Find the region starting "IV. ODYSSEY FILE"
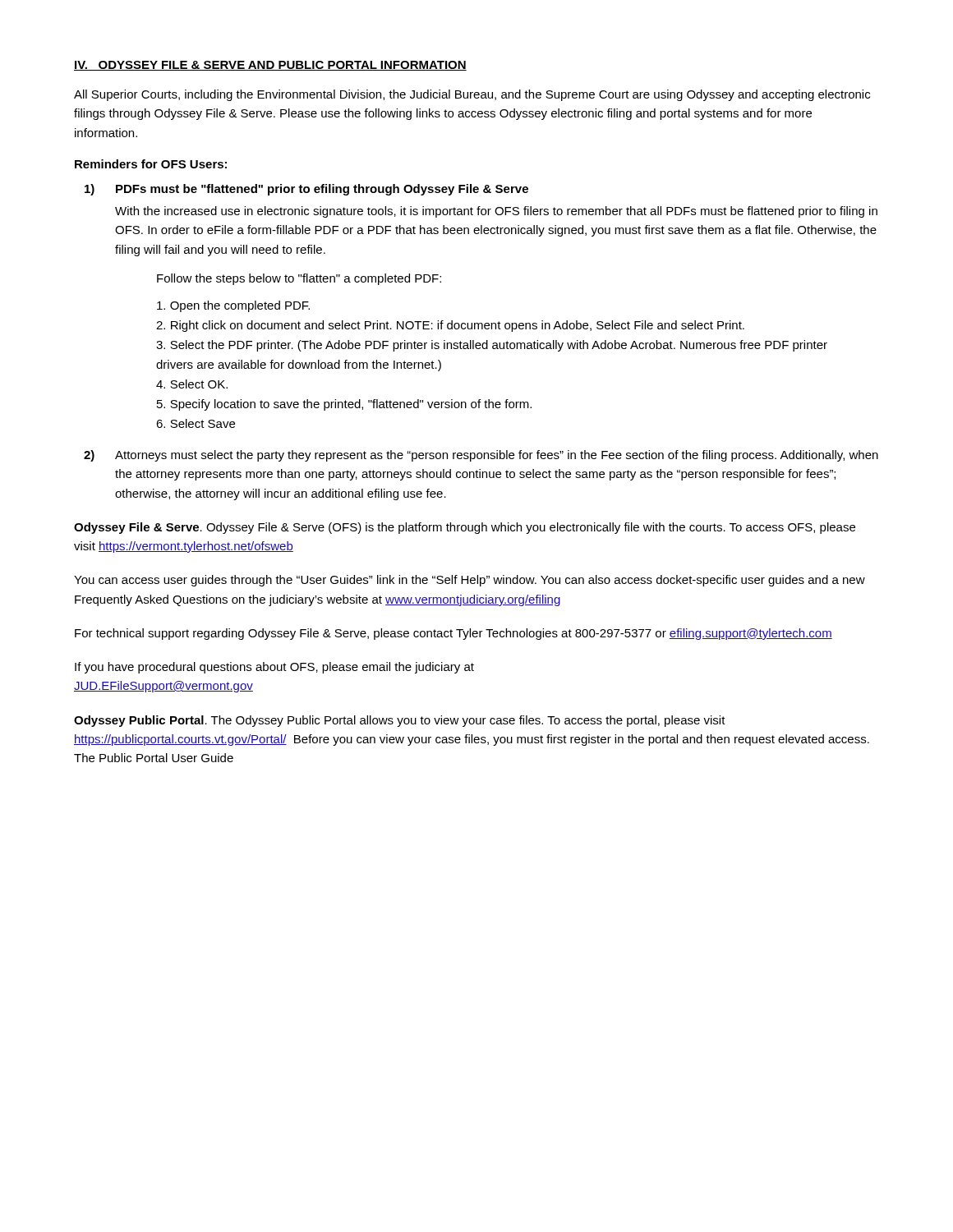 pyautogui.click(x=270, y=64)
